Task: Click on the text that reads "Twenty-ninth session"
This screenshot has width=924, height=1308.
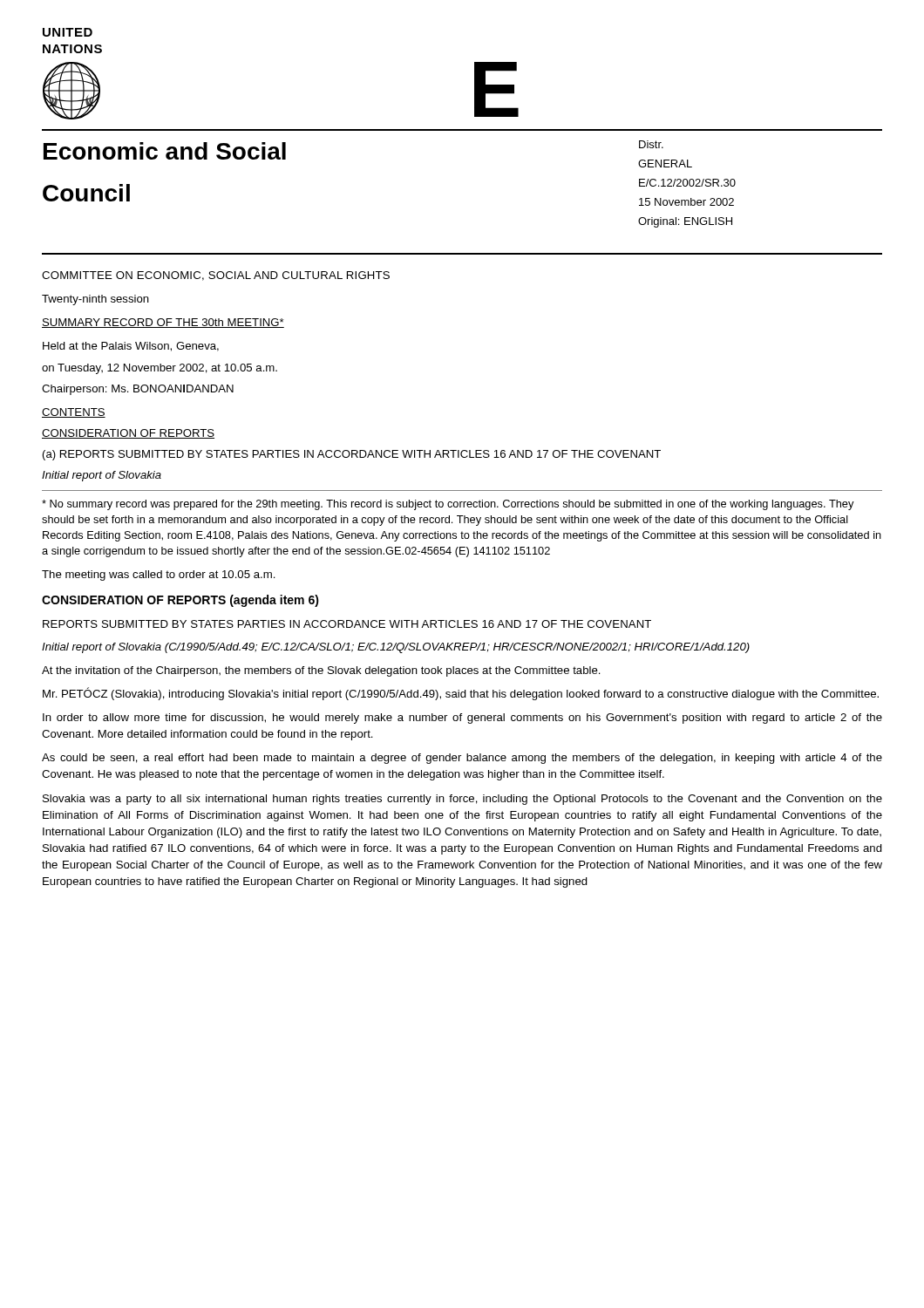Action: tap(96, 299)
